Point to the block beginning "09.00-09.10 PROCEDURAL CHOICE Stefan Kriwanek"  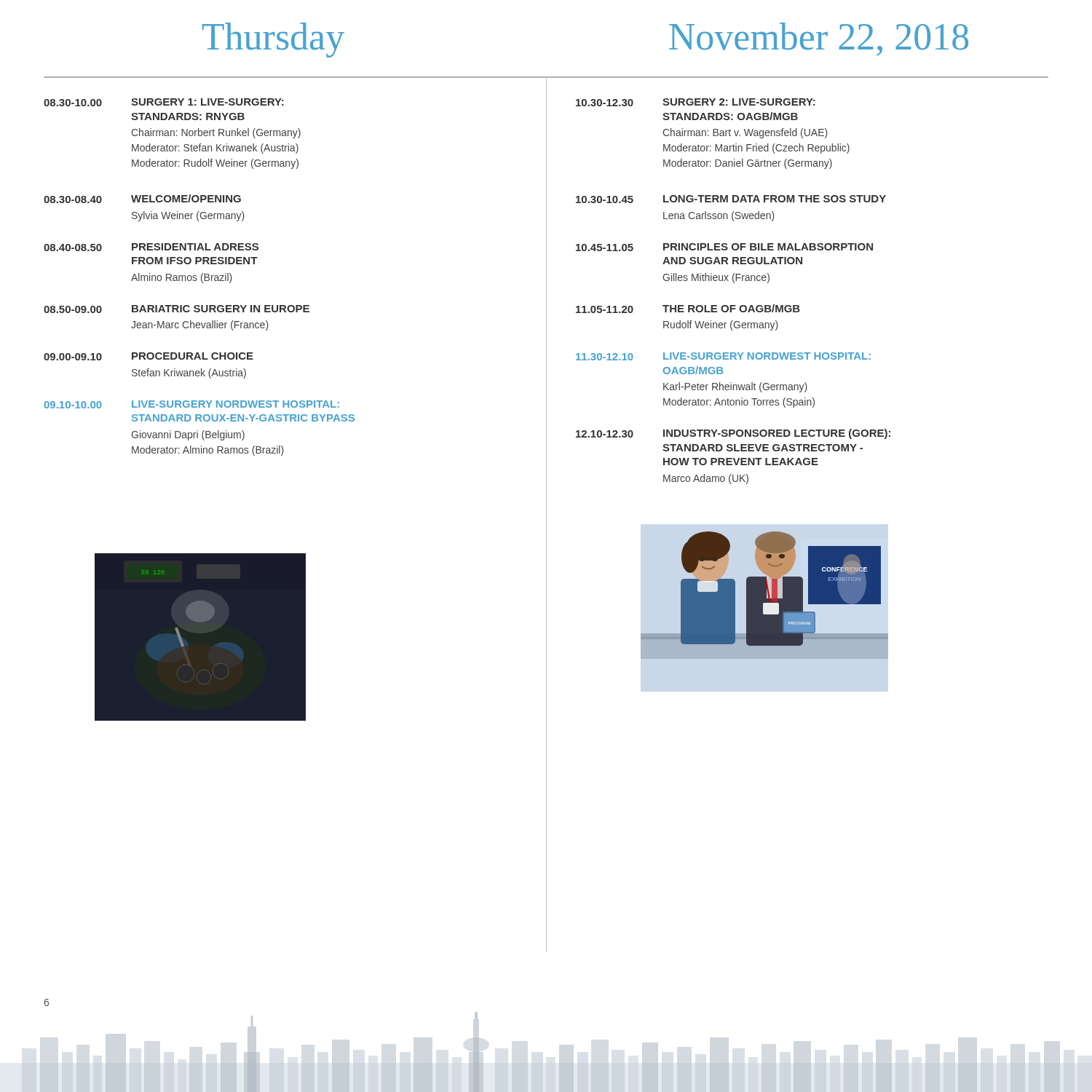[149, 356]
